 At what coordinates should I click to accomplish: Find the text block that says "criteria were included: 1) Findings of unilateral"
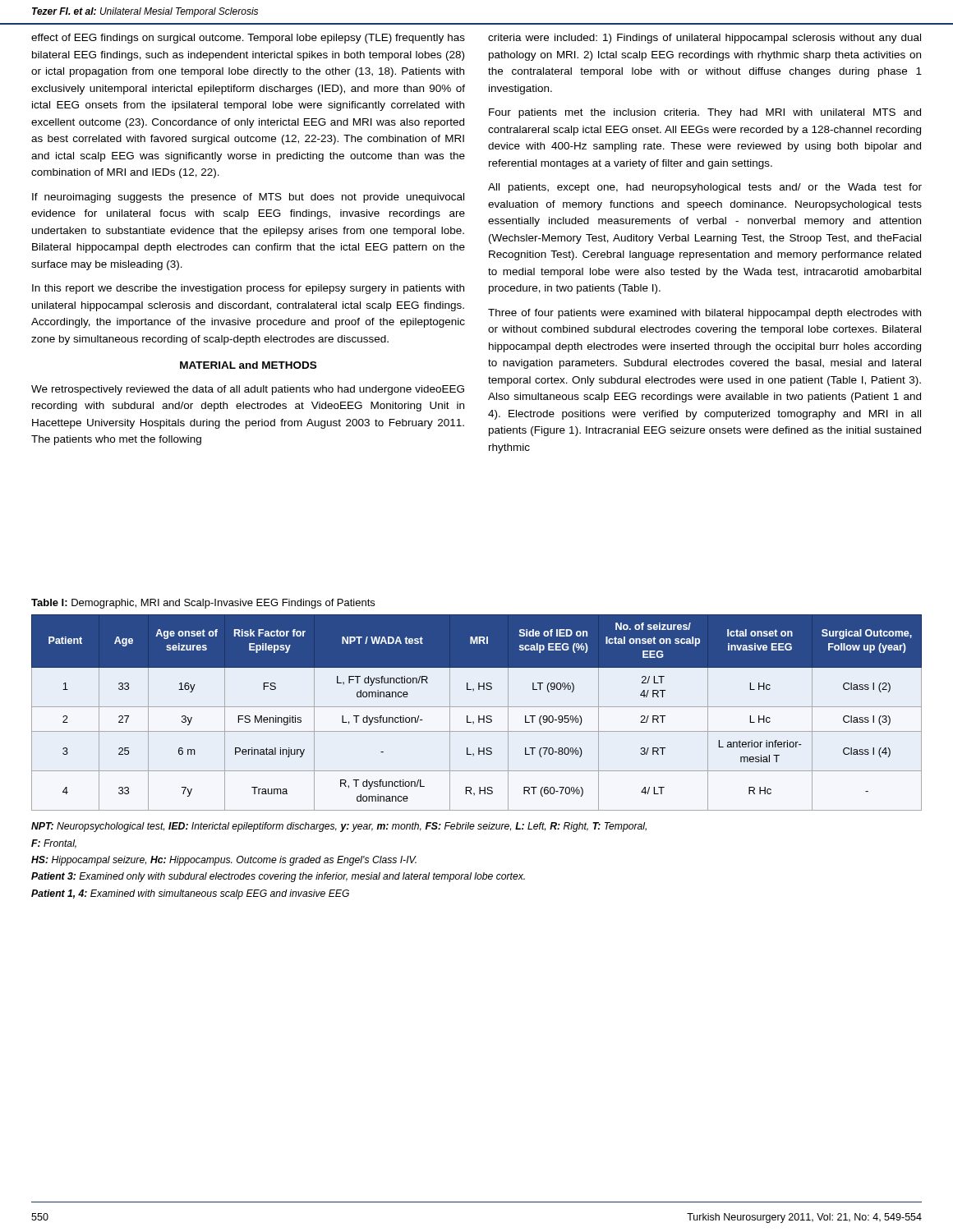pos(705,243)
